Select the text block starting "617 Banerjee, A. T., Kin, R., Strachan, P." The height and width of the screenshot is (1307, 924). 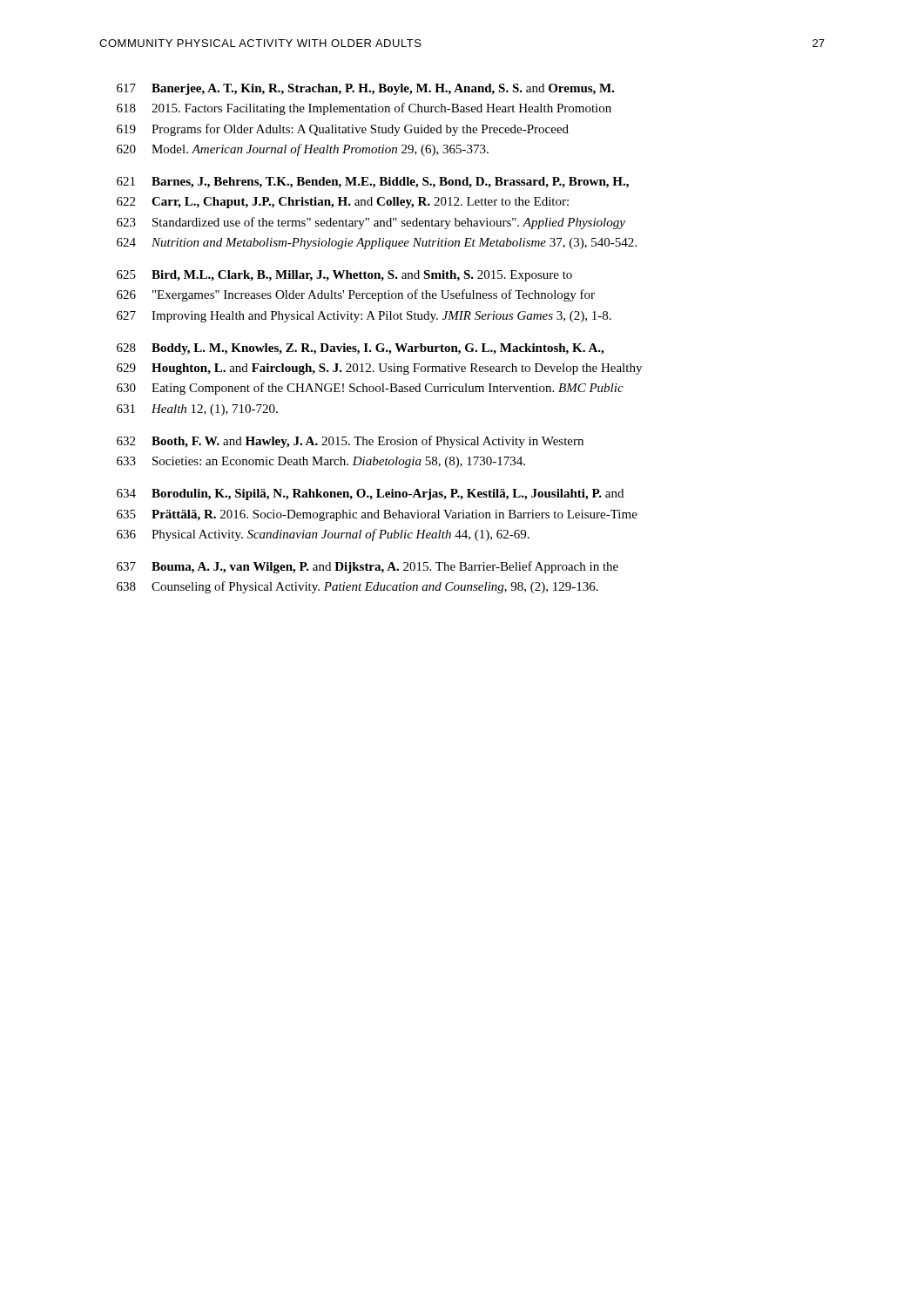pos(462,89)
